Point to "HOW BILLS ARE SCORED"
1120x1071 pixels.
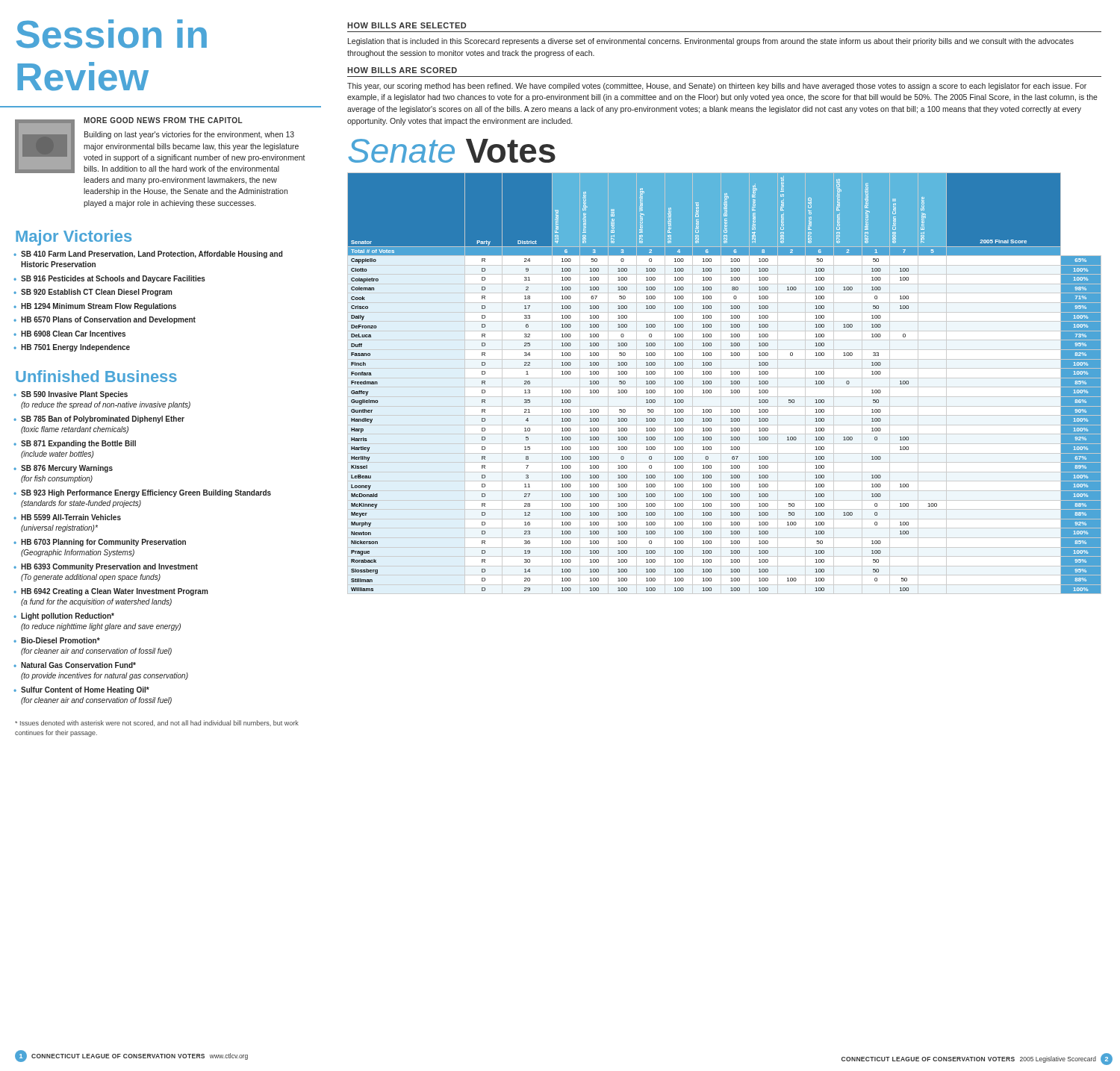coord(402,70)
